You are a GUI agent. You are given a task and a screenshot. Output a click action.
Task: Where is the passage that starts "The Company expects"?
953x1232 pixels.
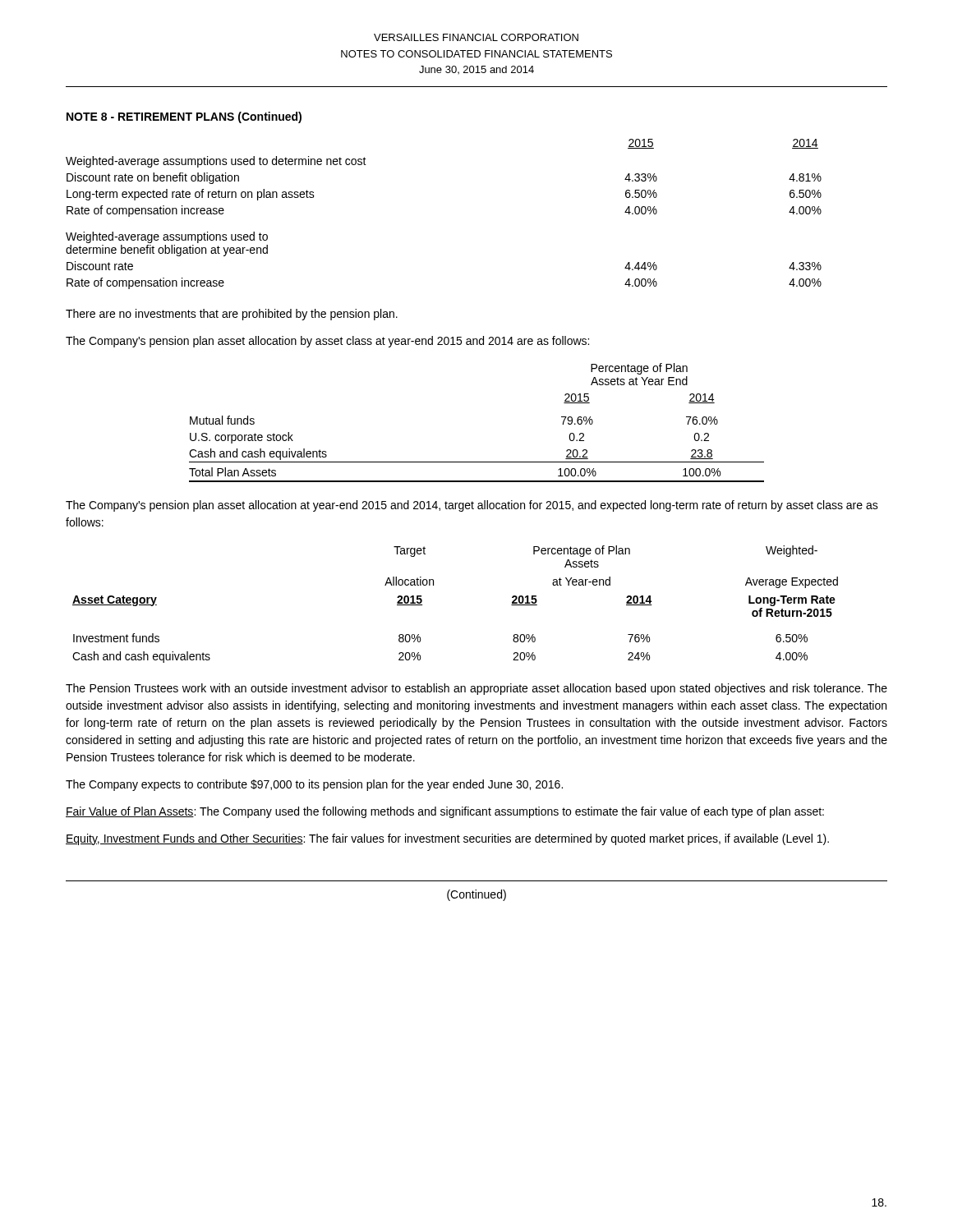pyautogui.click(x=315, y=784)
